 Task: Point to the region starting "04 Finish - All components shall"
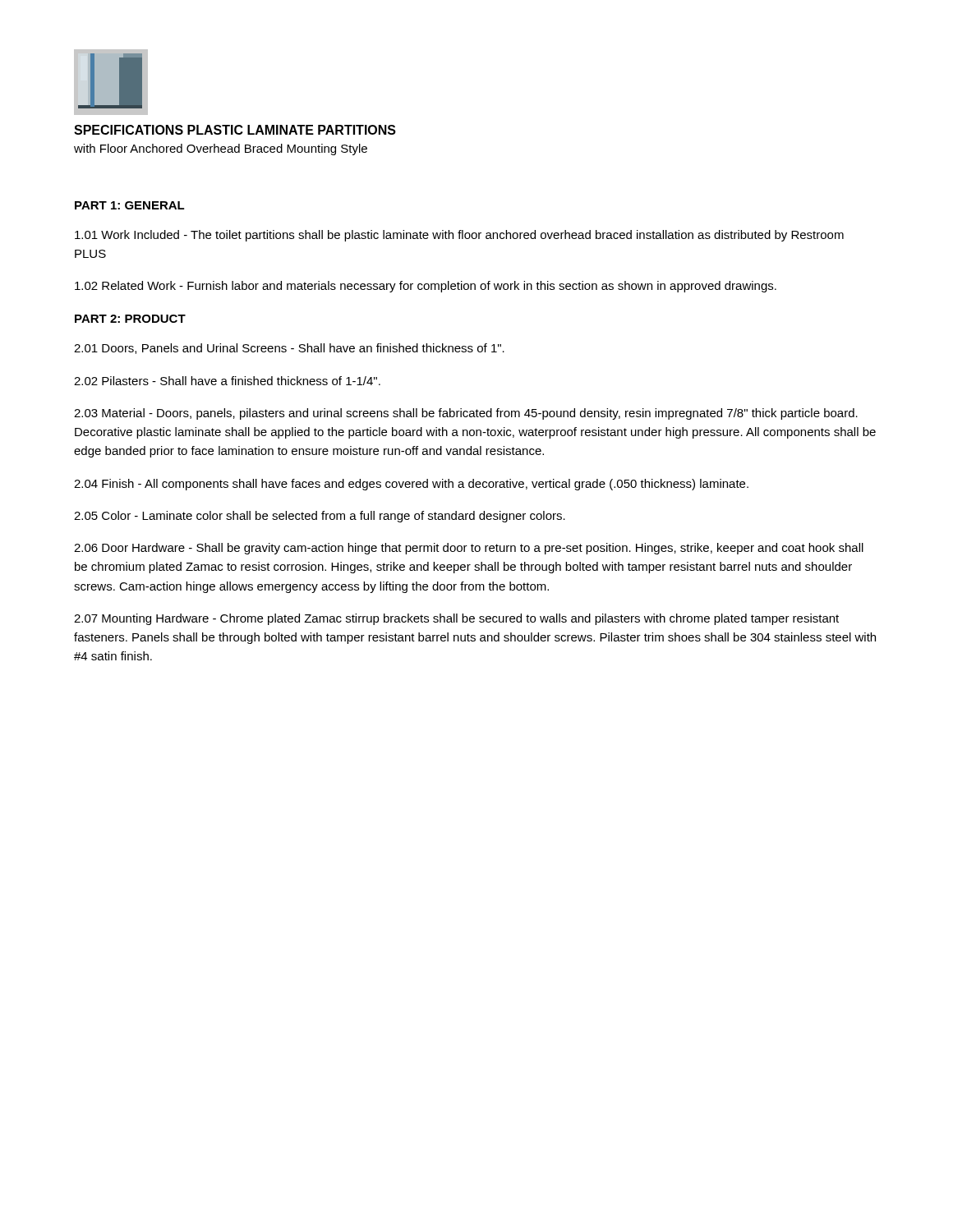[412, 483]
